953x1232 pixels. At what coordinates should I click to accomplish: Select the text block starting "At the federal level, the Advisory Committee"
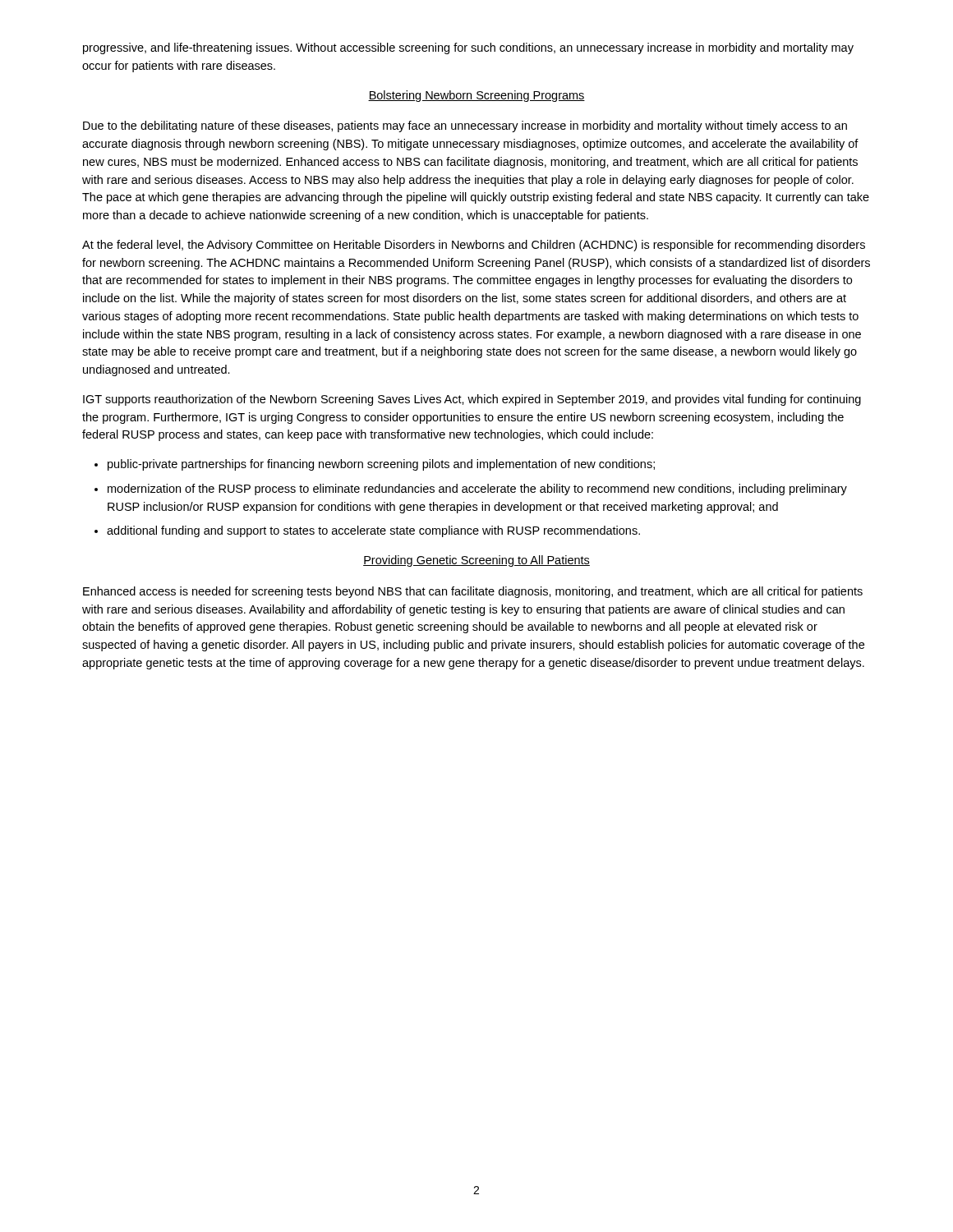click(476, 307)
